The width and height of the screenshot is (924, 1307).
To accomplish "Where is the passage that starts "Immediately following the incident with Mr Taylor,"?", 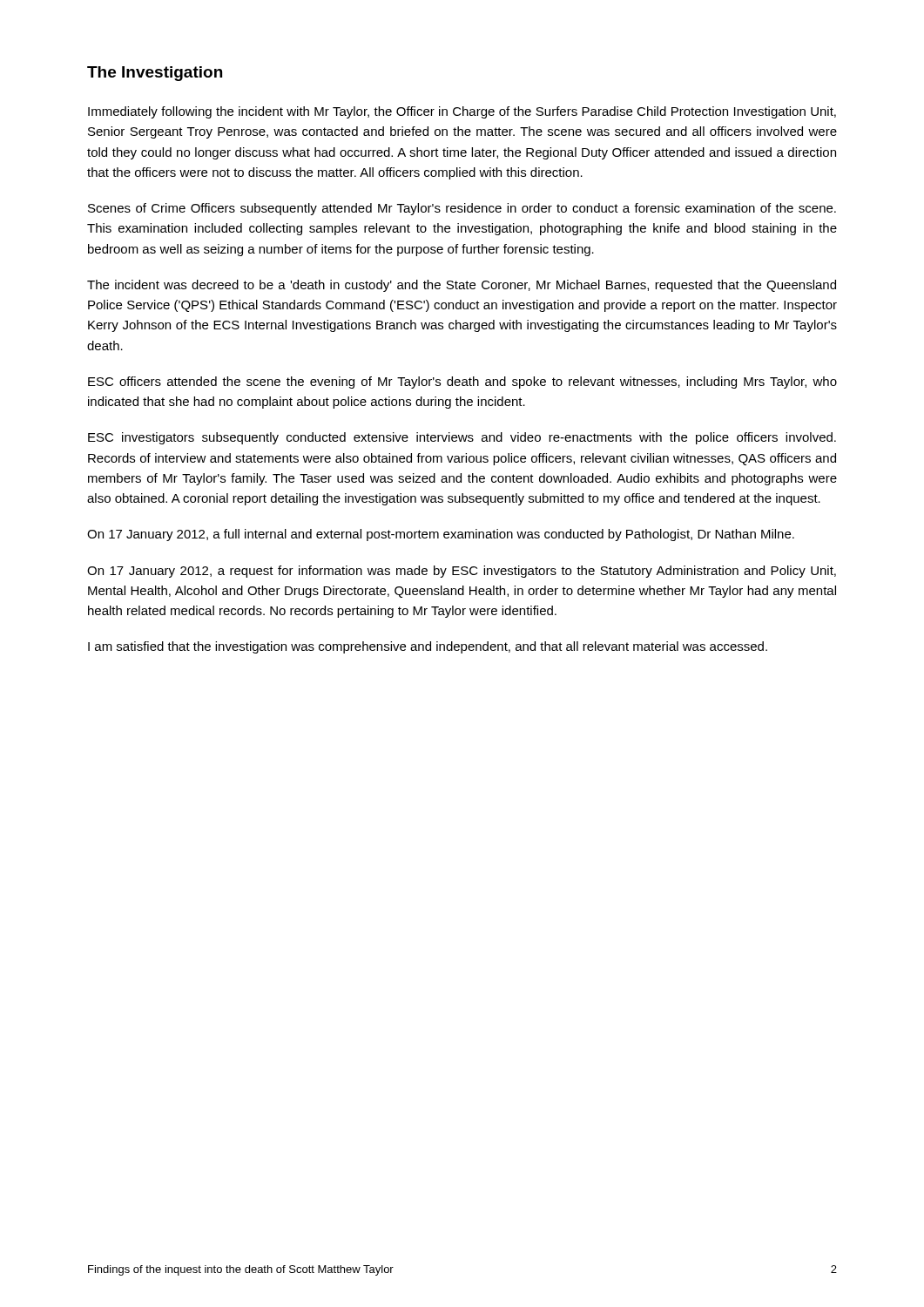I will (x=462, y=141).
